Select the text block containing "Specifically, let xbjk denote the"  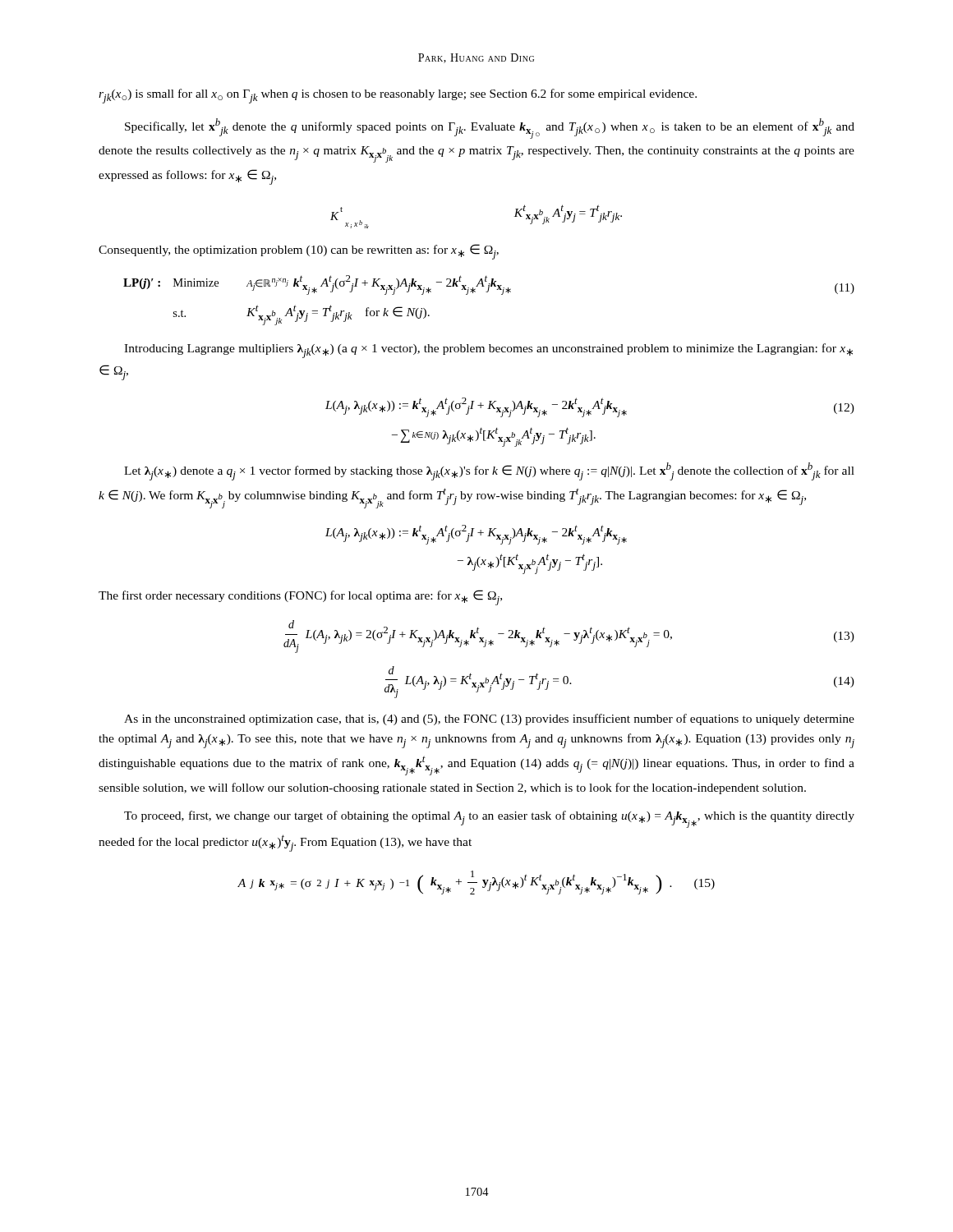pos(476,150)
